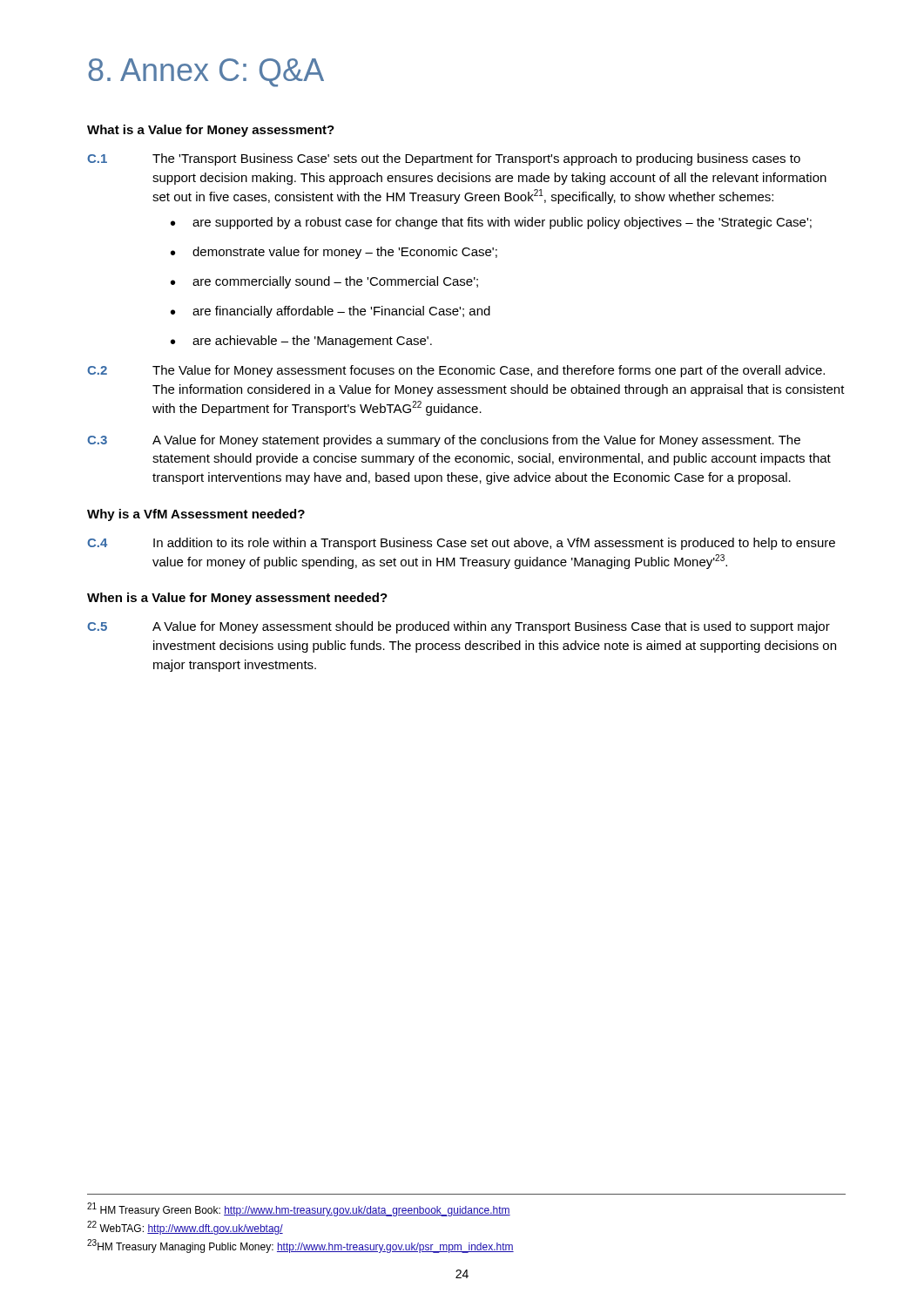Where is the passage that starts "In addition to its role within"?
Viewport: 924px width, 1307px height.
494,552
